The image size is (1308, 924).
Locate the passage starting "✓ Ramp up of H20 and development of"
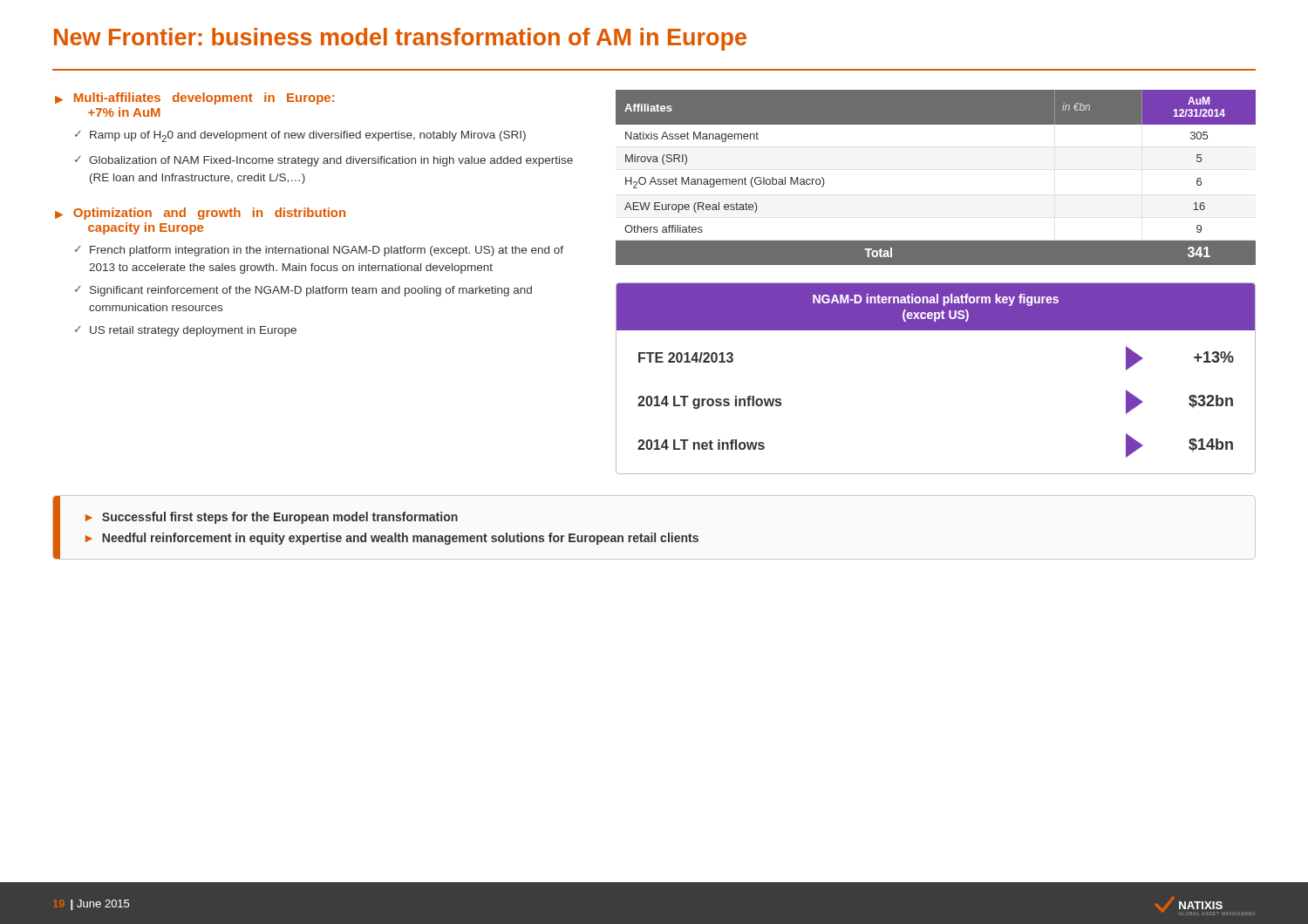pyautogui.click(x=300, y=136)
